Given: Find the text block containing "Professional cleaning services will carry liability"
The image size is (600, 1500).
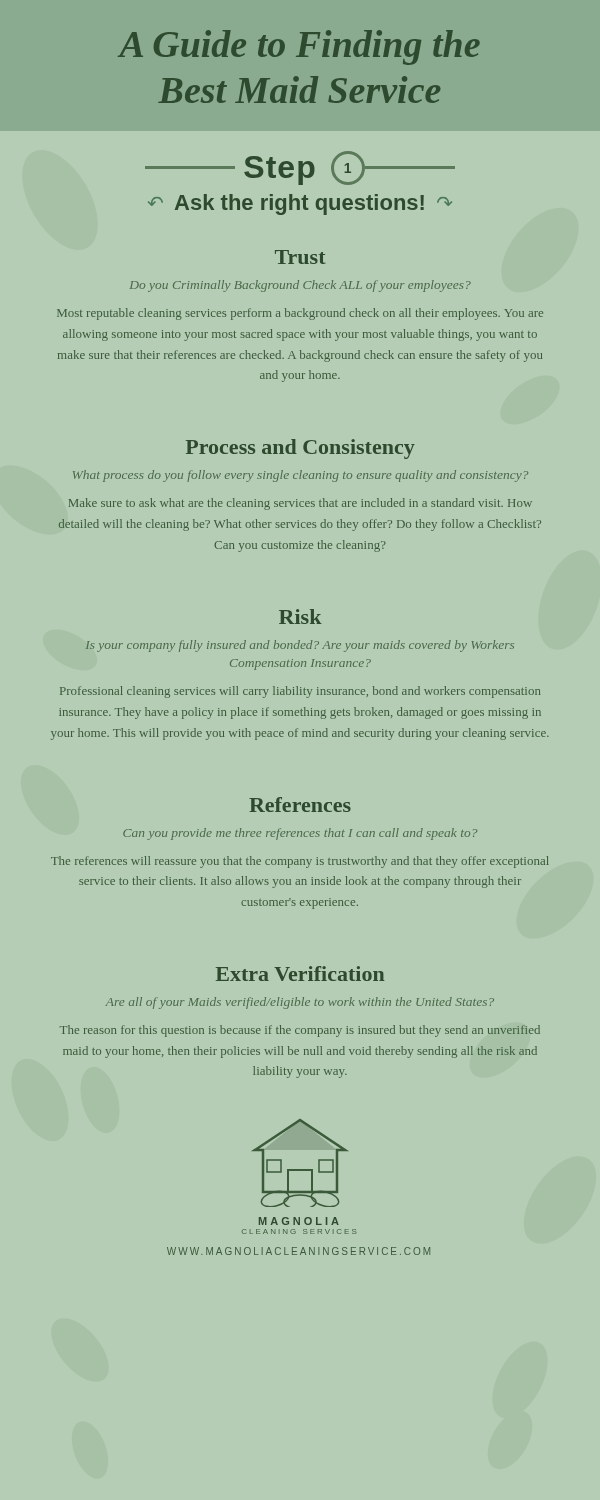Looking at the screenshot, I should point(300,712).
